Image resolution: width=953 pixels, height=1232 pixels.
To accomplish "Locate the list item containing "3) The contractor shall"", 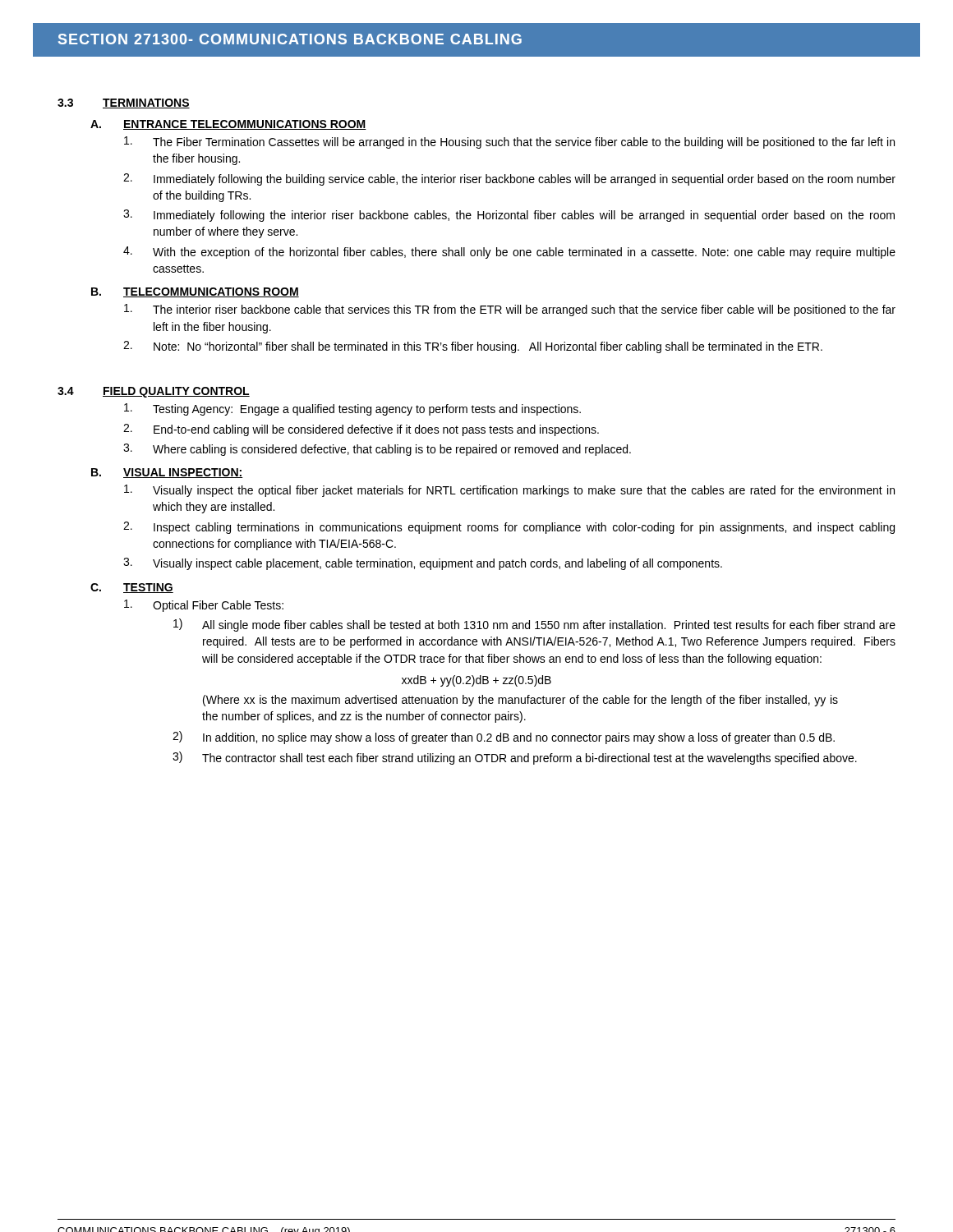I will pyautogui.click(x=534, y=758).
